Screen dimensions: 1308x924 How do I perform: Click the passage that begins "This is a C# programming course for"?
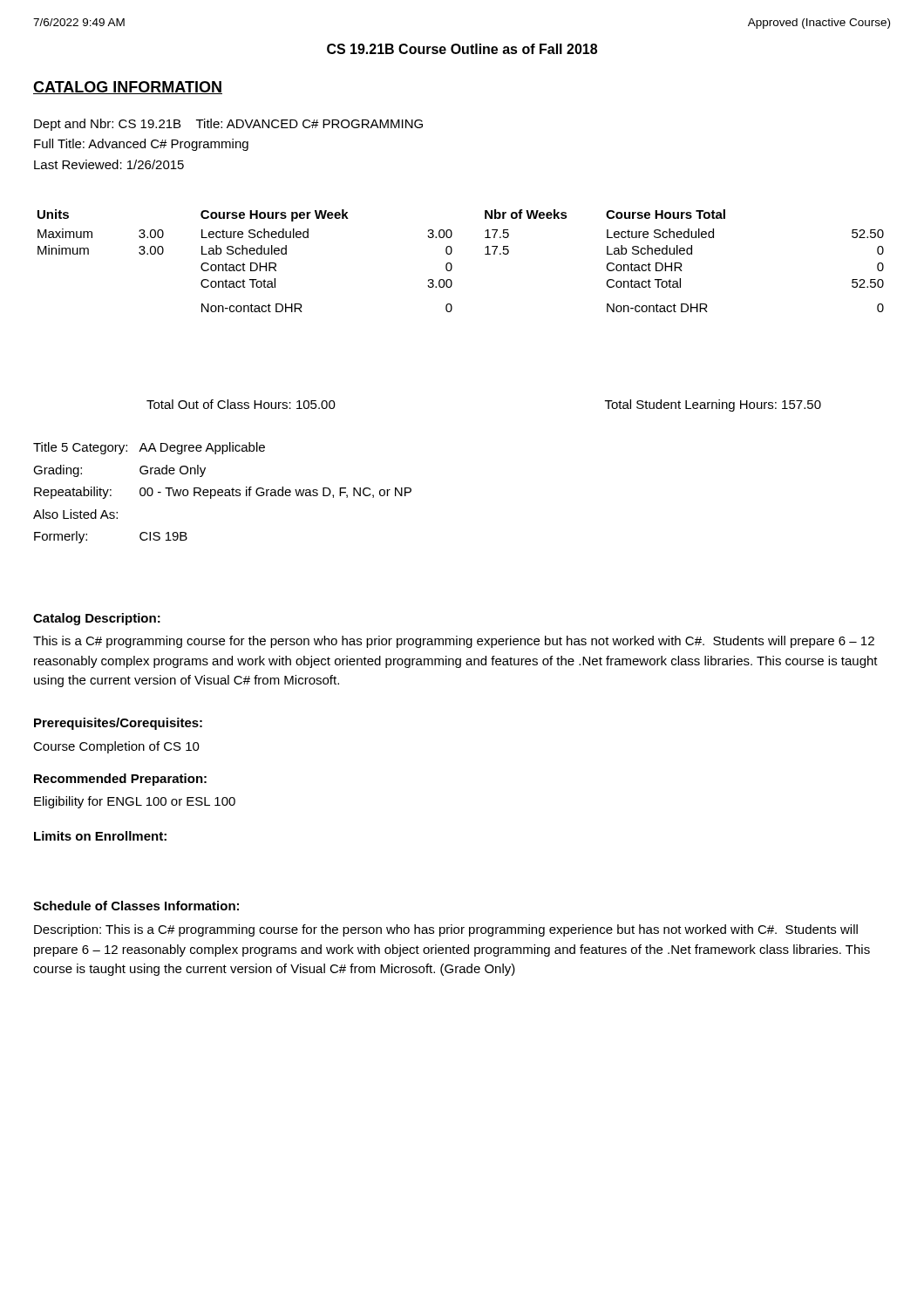coord(462,661)
